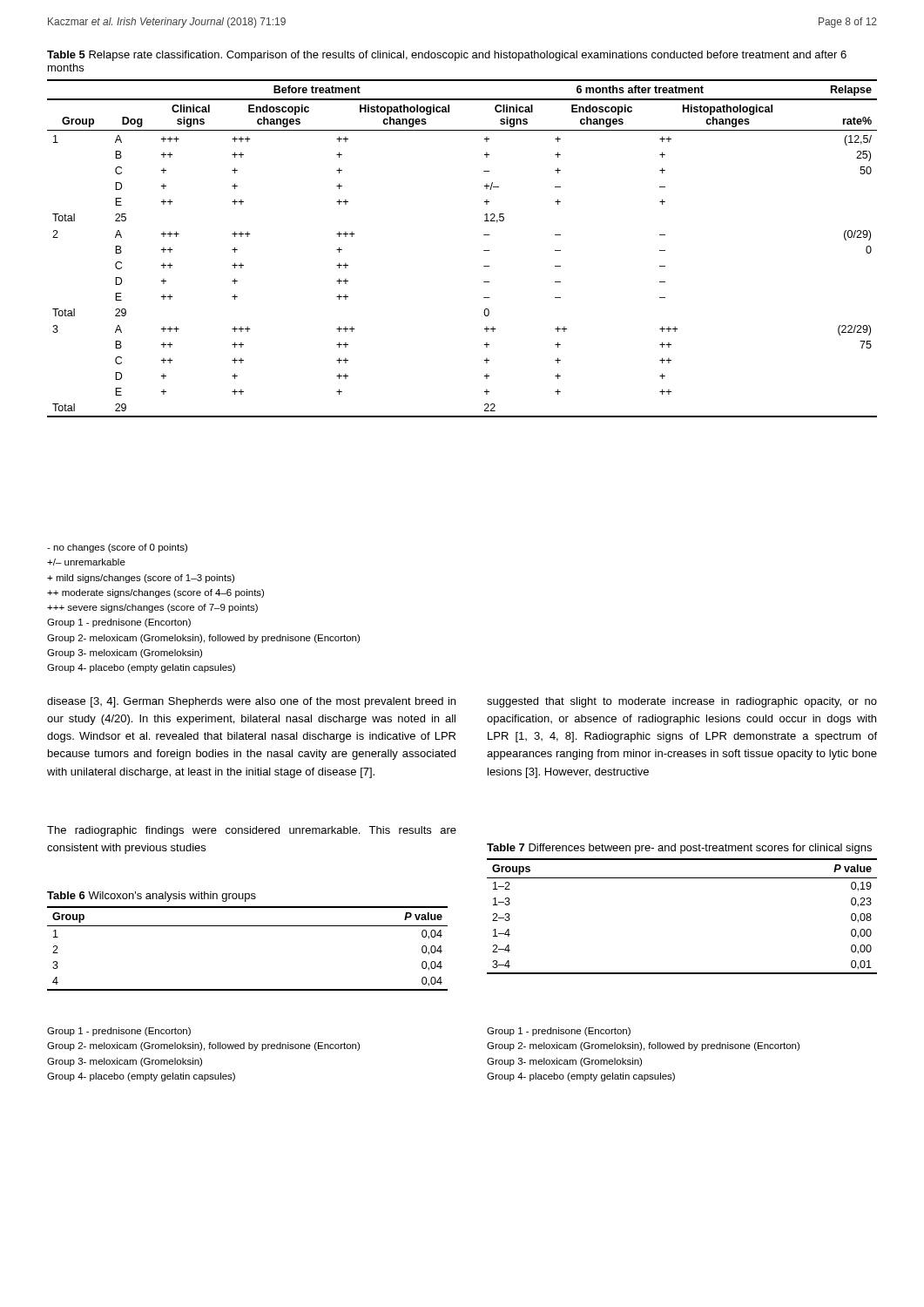The height and width of the screenshot is (1307, 924).
Task: Locate the footnote that reads "no changes (score of 0"
Action: click(x=204, y=607)
